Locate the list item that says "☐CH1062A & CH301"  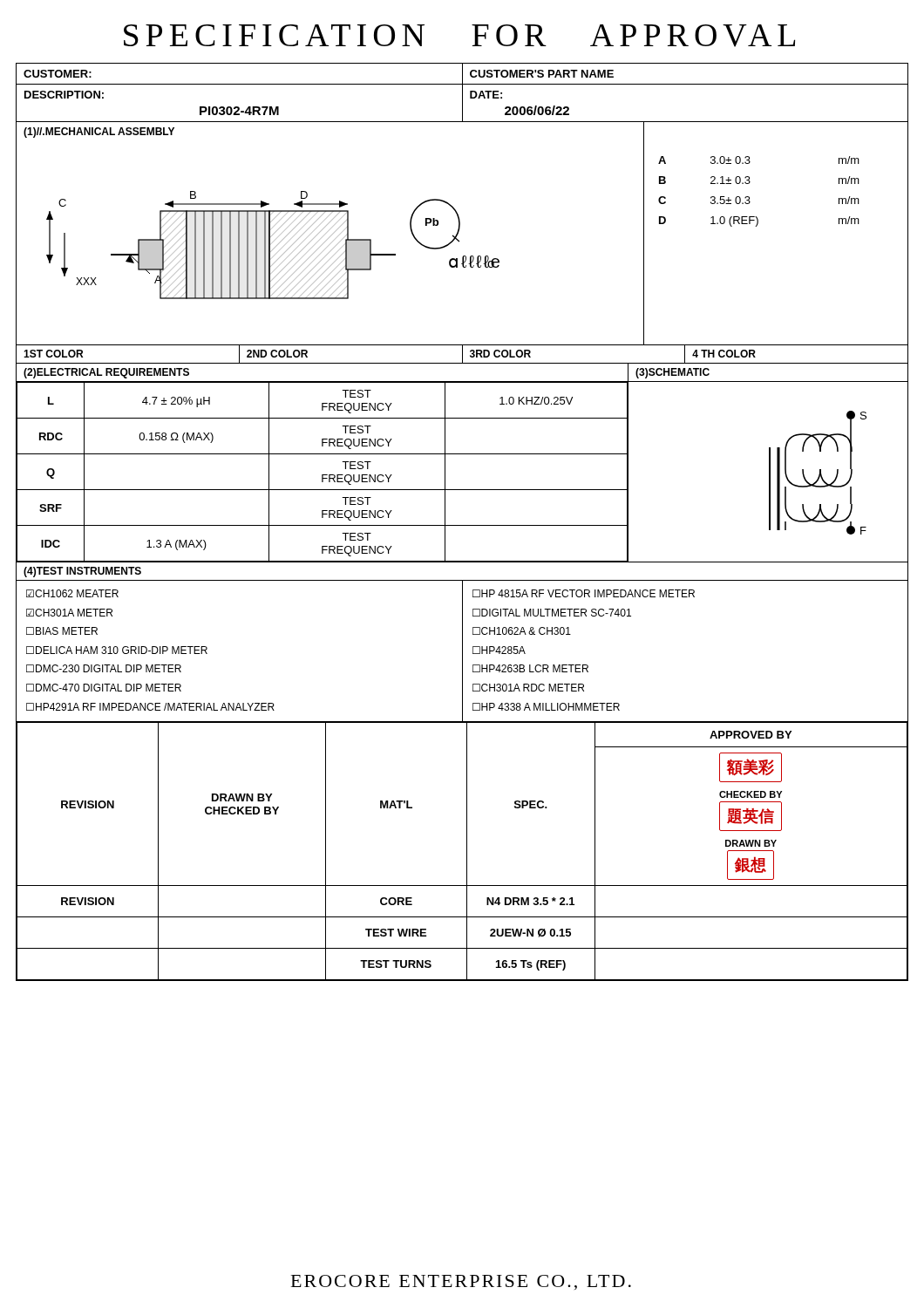521,632
